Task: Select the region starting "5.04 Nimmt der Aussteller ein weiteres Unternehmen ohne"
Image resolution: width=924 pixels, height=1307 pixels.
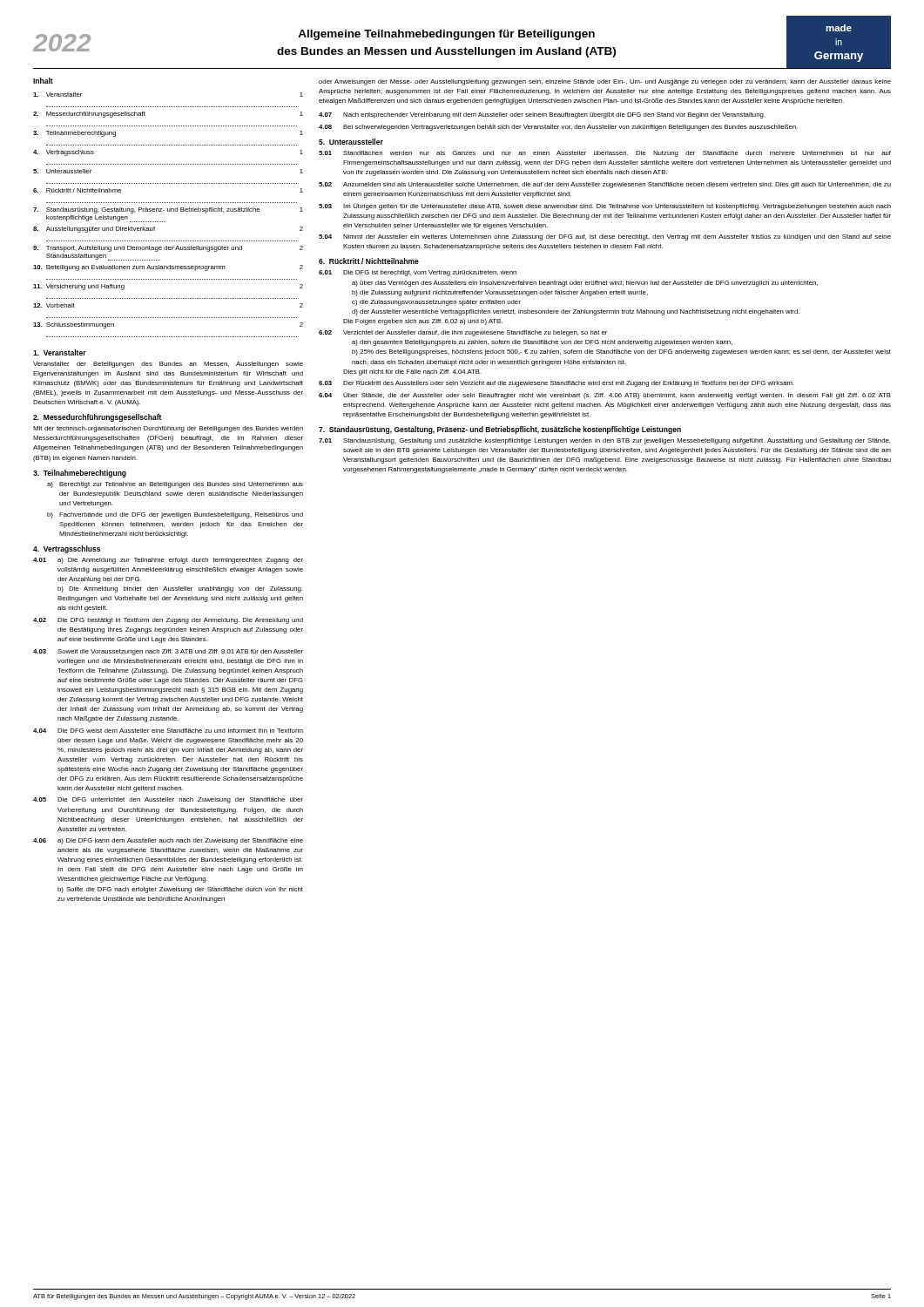Action: pos(605,242)
